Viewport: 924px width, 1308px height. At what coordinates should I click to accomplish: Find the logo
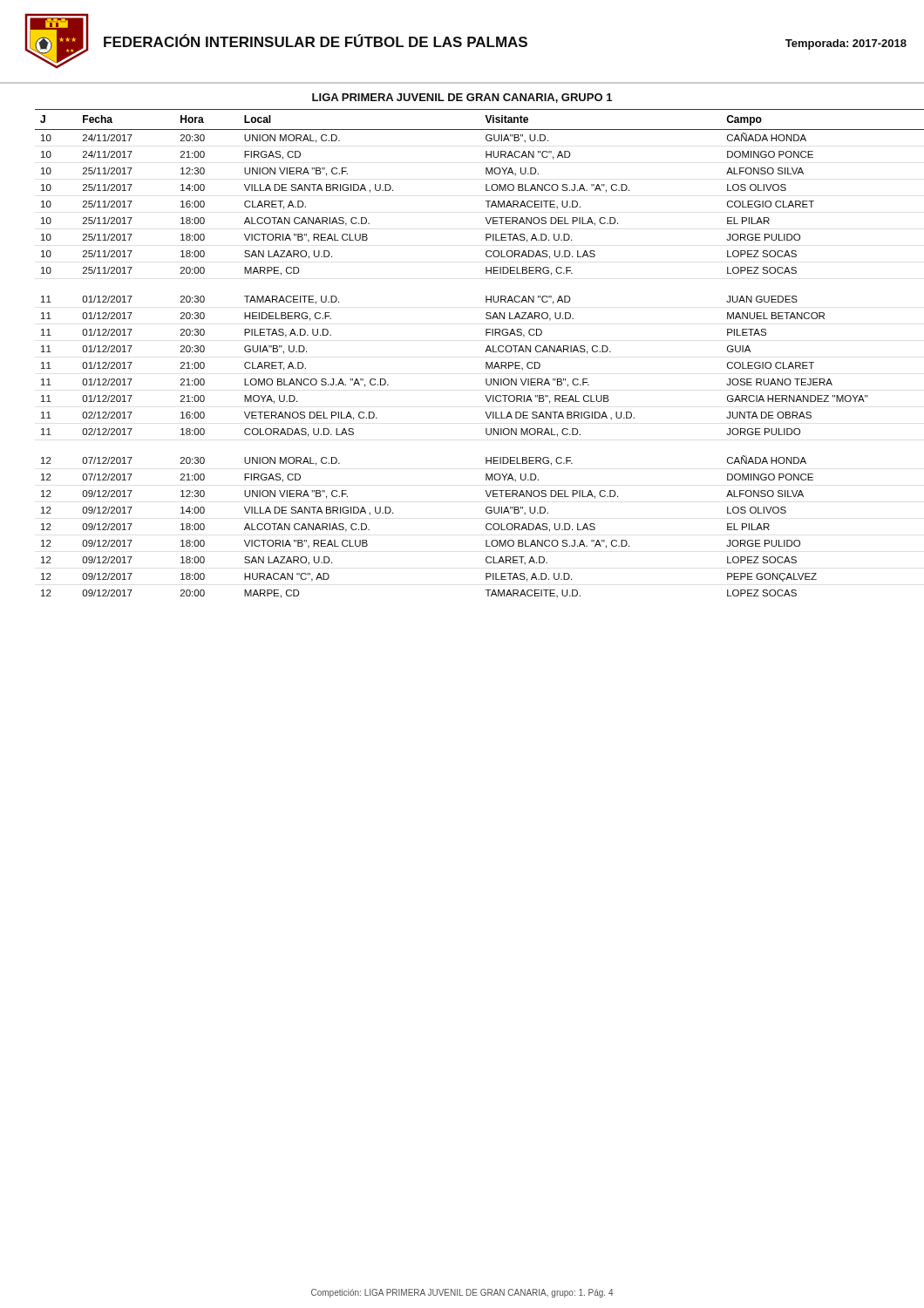pyautogui.click(x=57, y=43)
